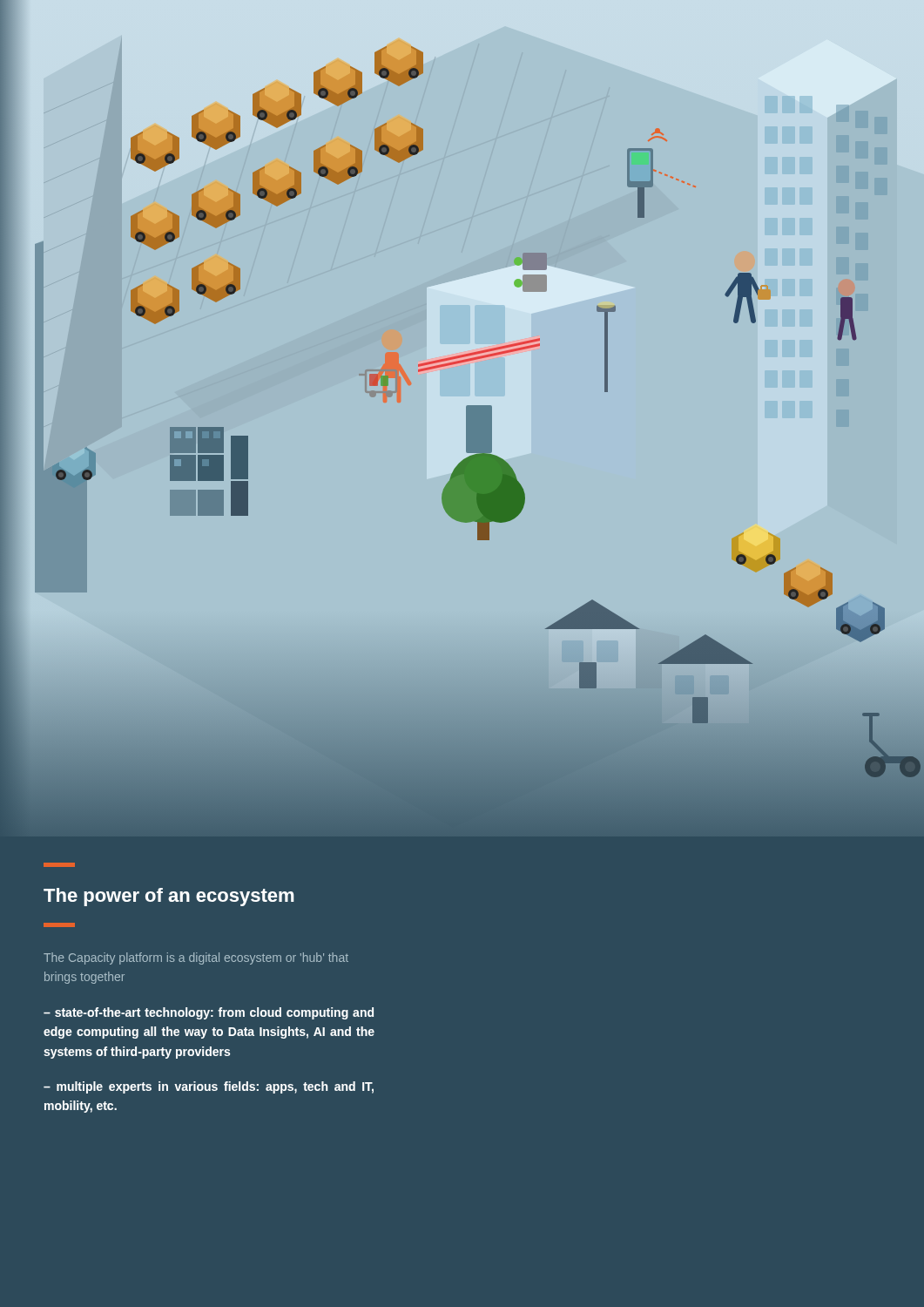
Task: Navigate to the text starting "– multiple experts"
Action: coord(209,1096)
